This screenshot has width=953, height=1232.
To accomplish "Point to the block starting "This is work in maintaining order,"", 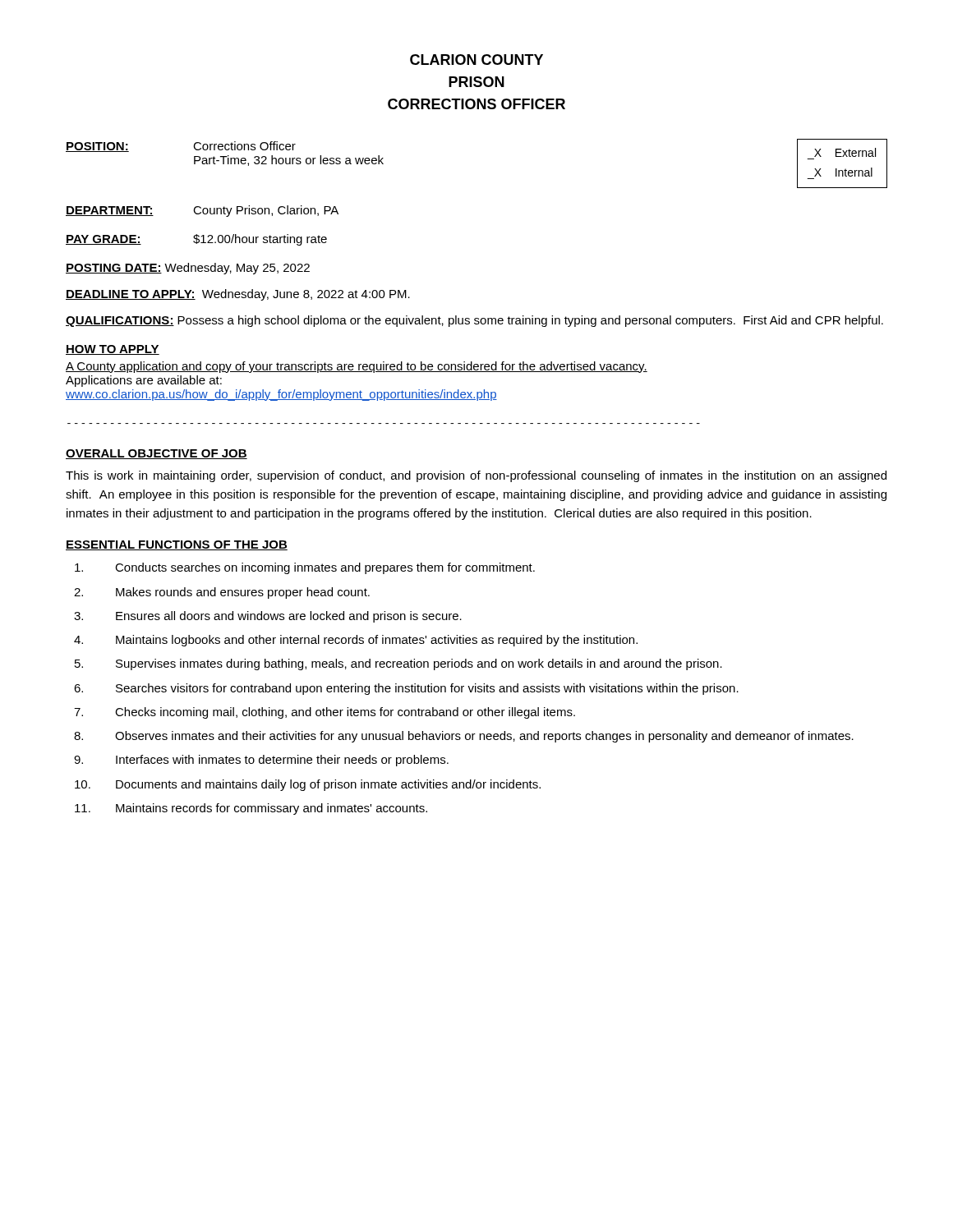I will (476, 494).
